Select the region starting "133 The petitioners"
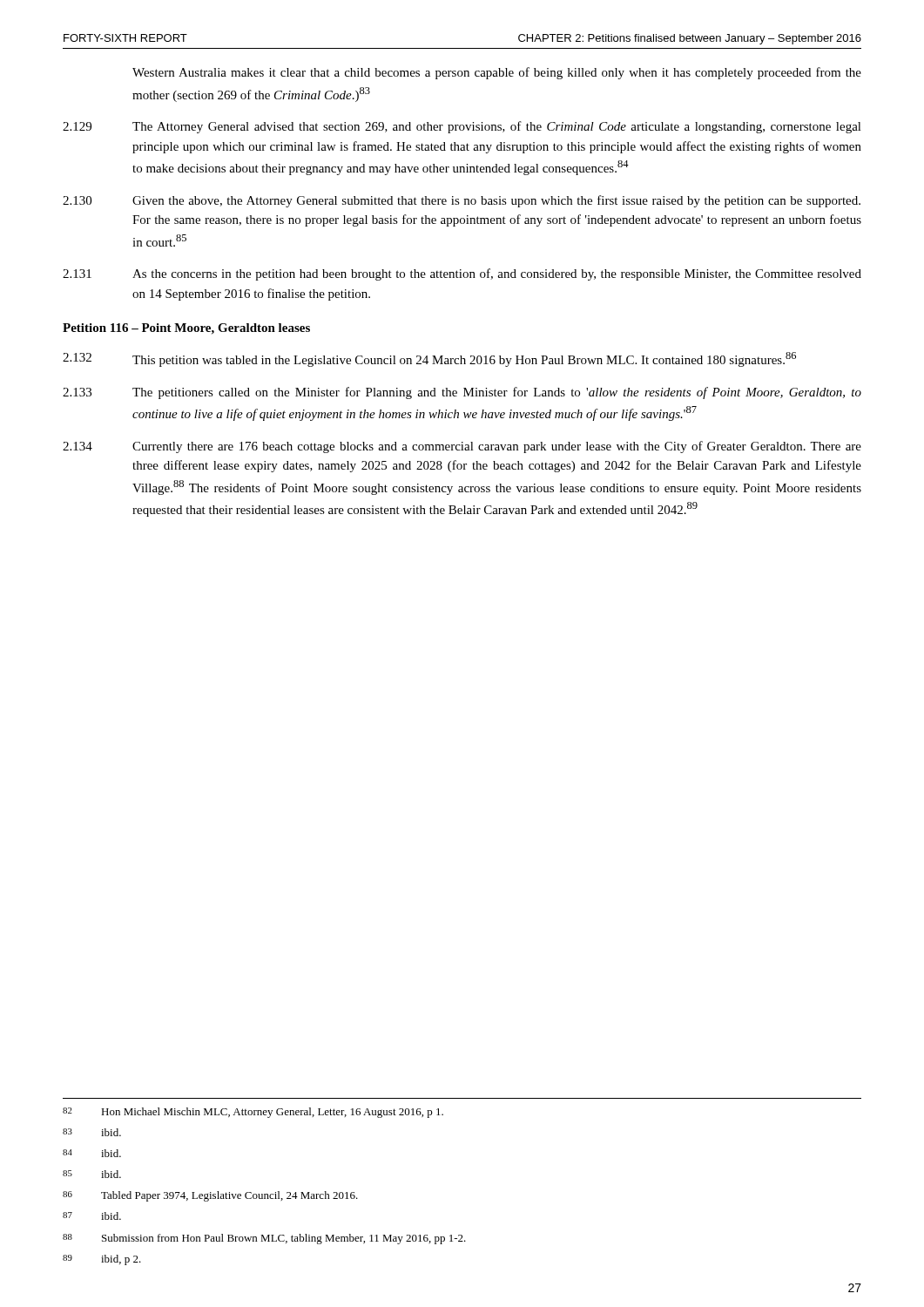924x1307 pixels. [462, 403]
